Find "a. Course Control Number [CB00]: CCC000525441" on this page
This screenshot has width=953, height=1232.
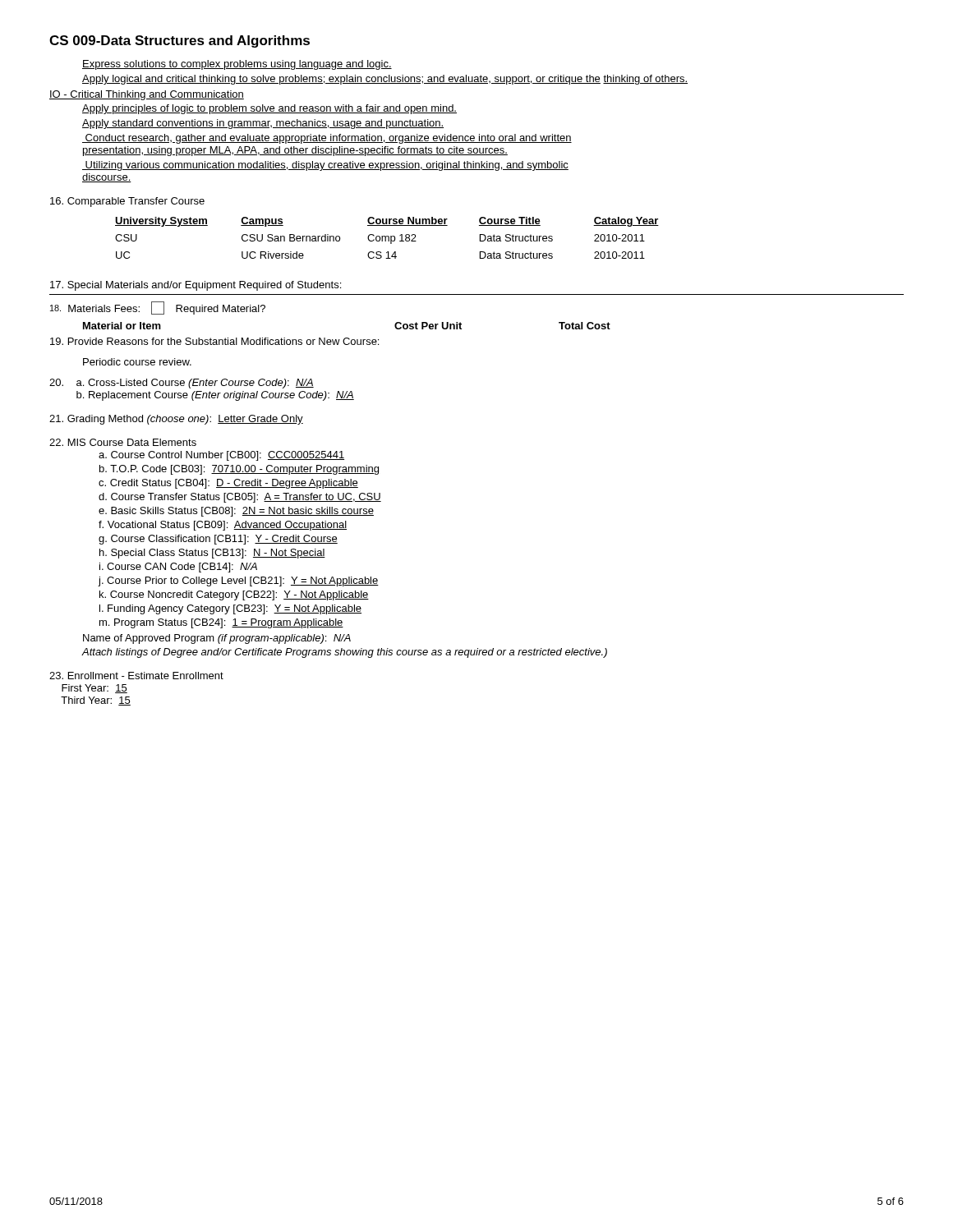221,455
